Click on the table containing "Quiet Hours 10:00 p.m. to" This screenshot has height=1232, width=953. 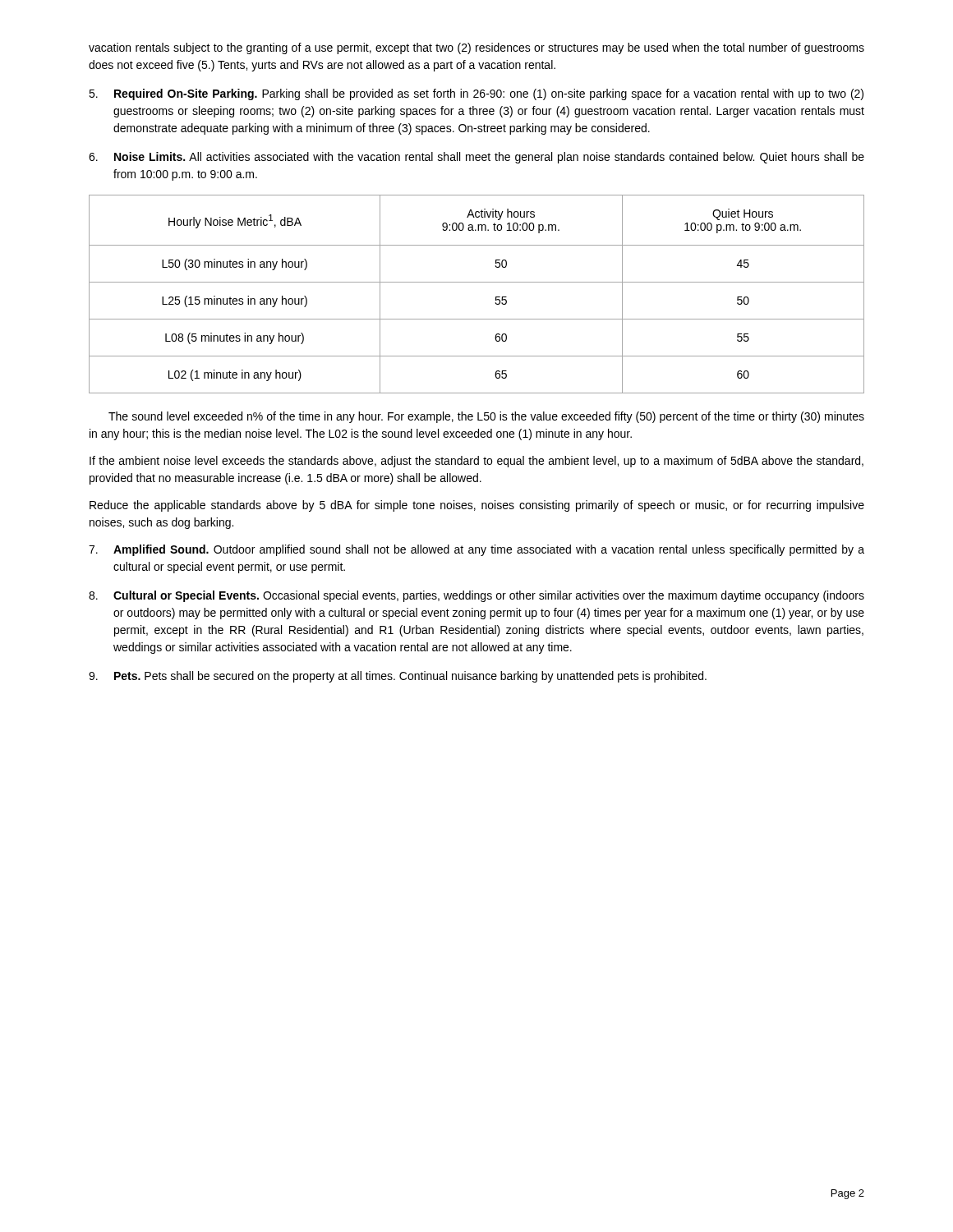(x=476, y=294)
